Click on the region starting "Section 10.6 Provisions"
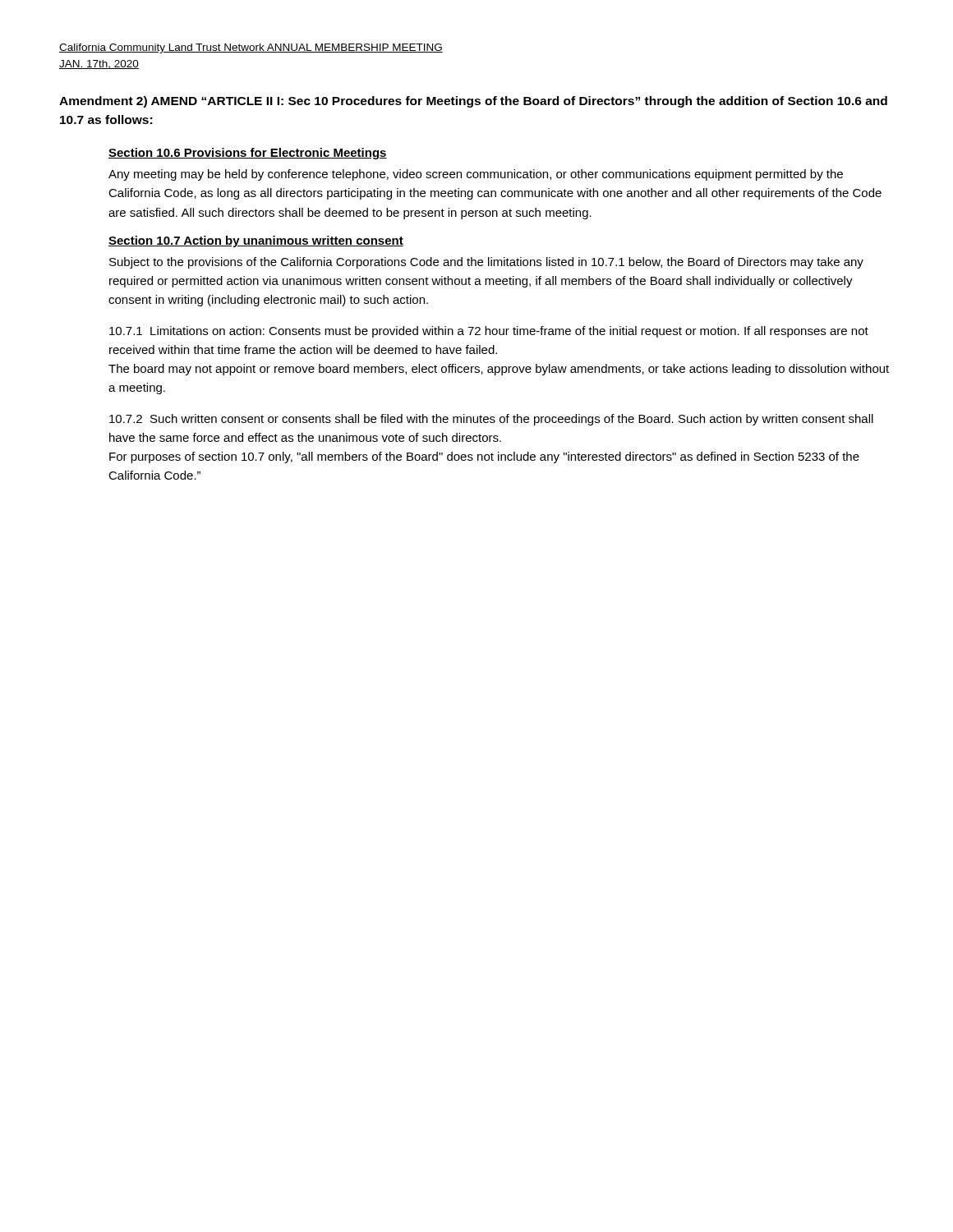This screenshot has width=953, height=1232. 247,152
